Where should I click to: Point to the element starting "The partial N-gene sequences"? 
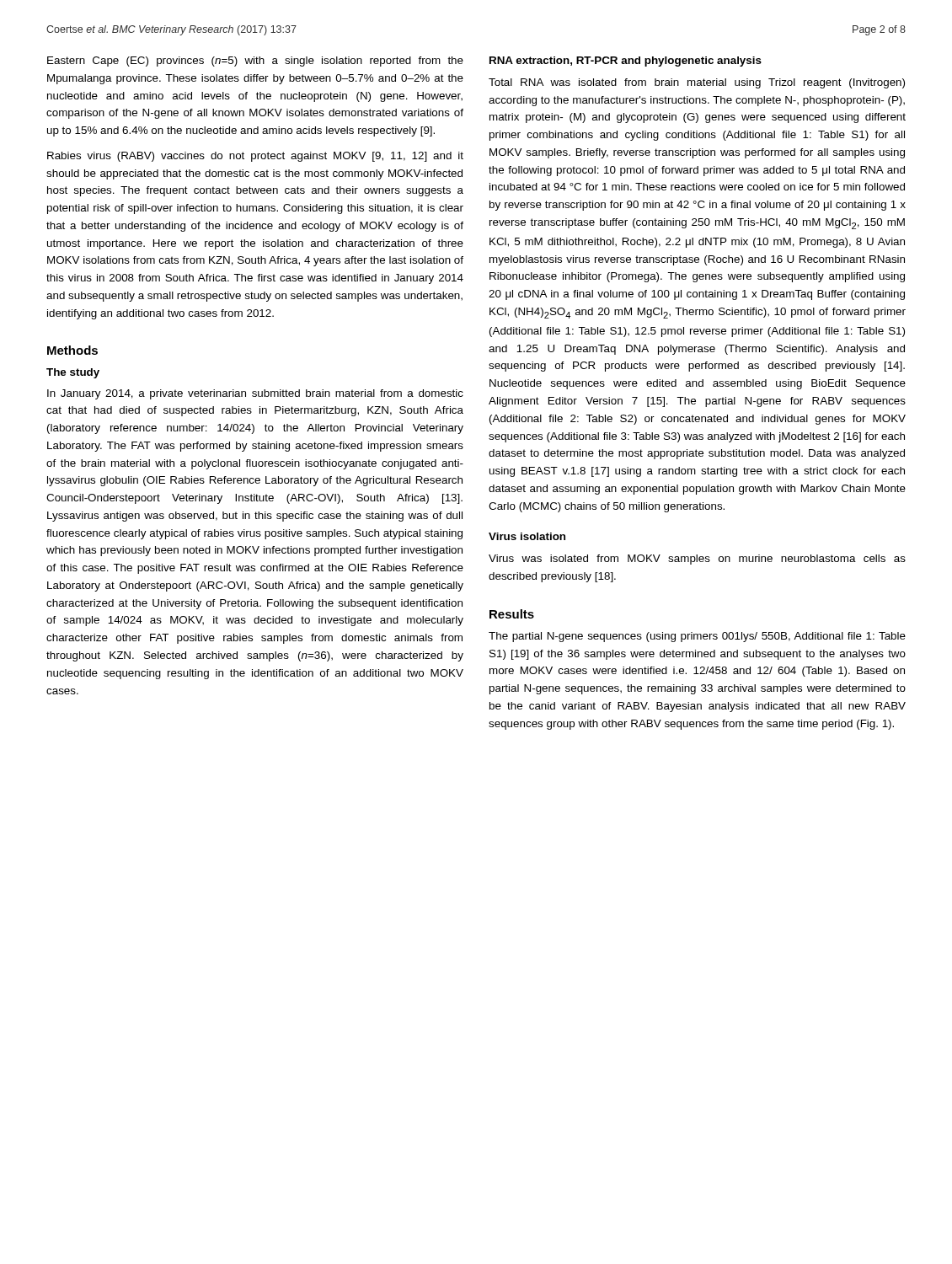tap(697, 680)
